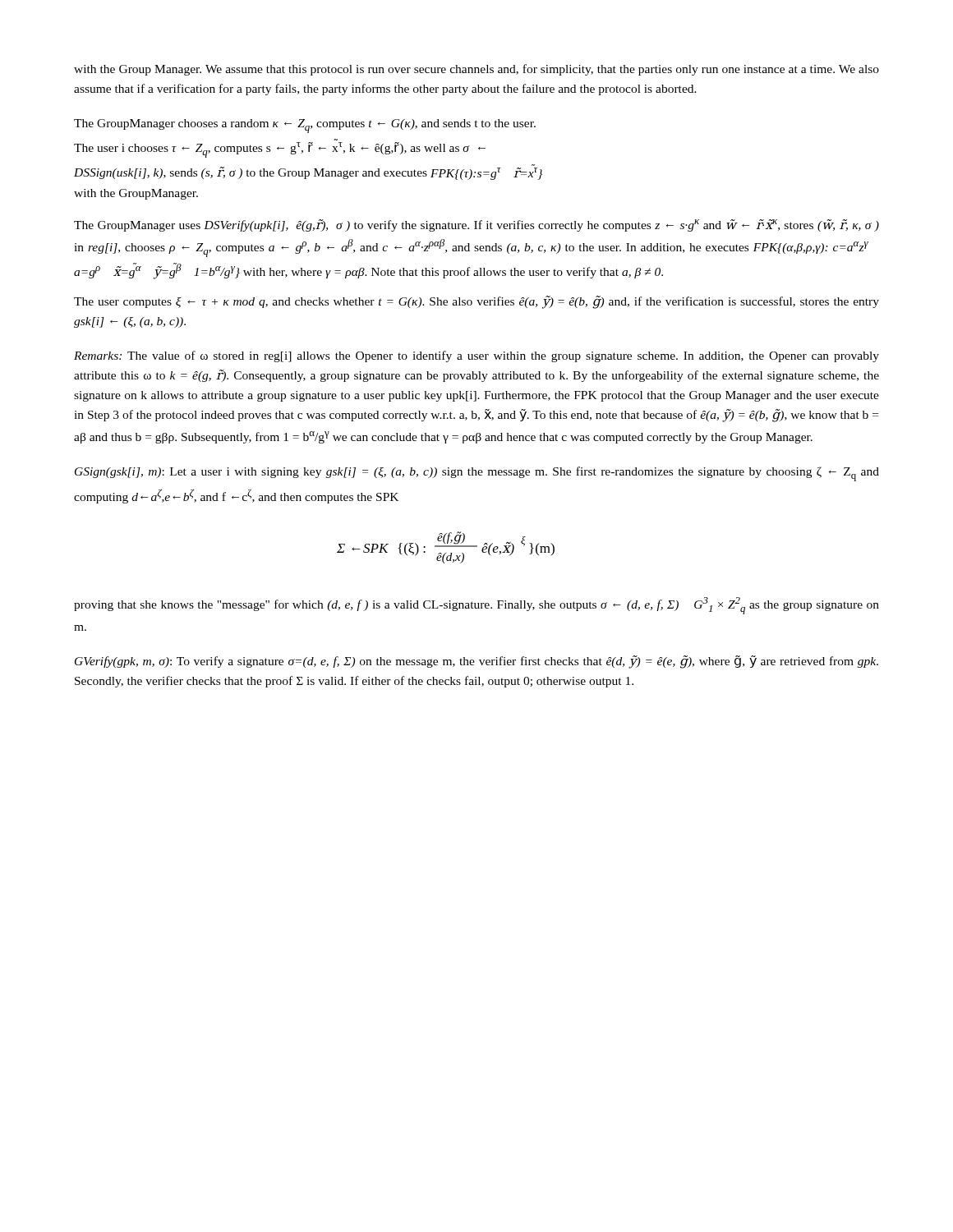
Task: Find the block on this page that starts "GVerify(gpk, m, σ): To verify a"
Action: click(476, 671)
